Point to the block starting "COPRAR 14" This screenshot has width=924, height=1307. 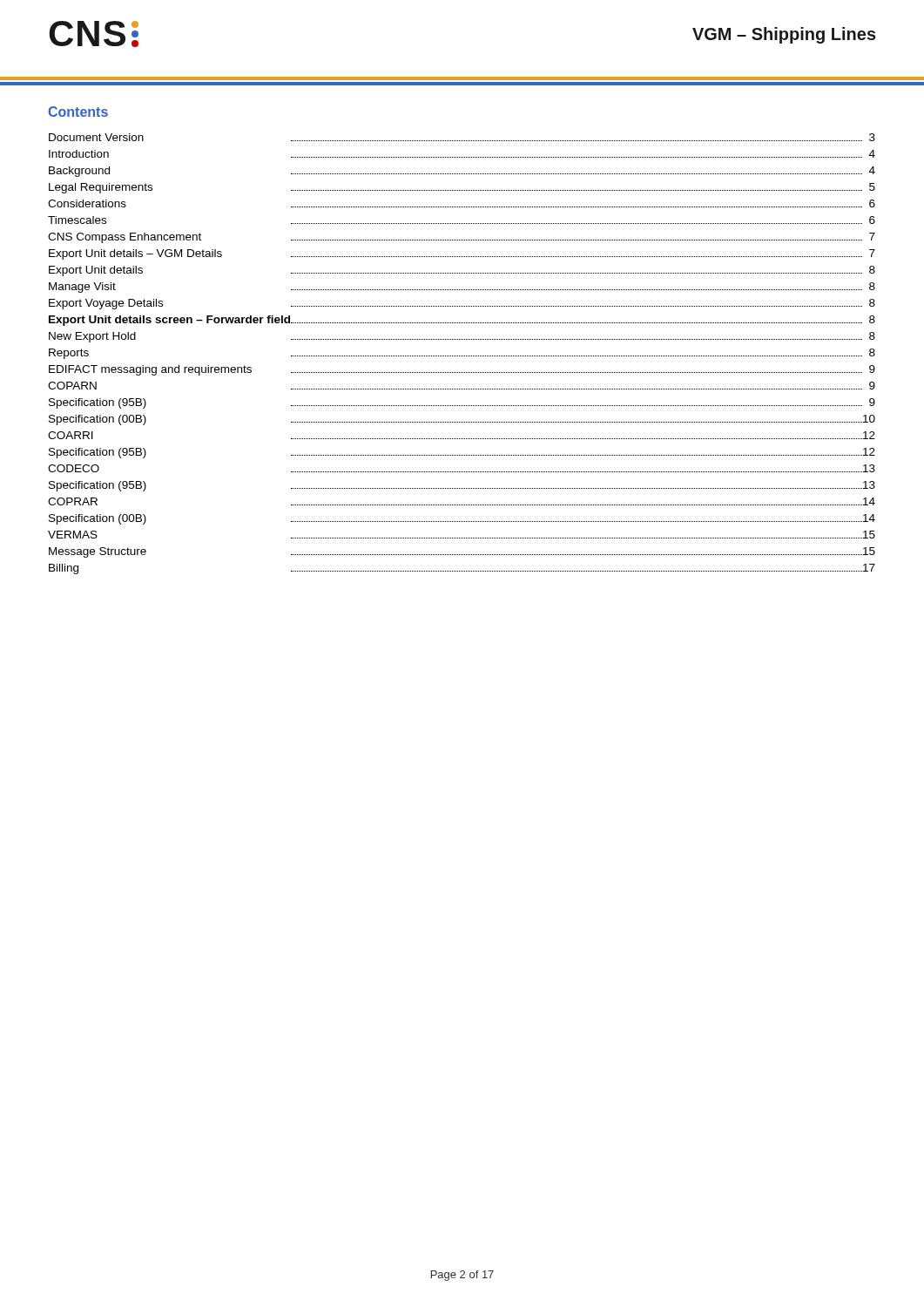coord(462,501)
